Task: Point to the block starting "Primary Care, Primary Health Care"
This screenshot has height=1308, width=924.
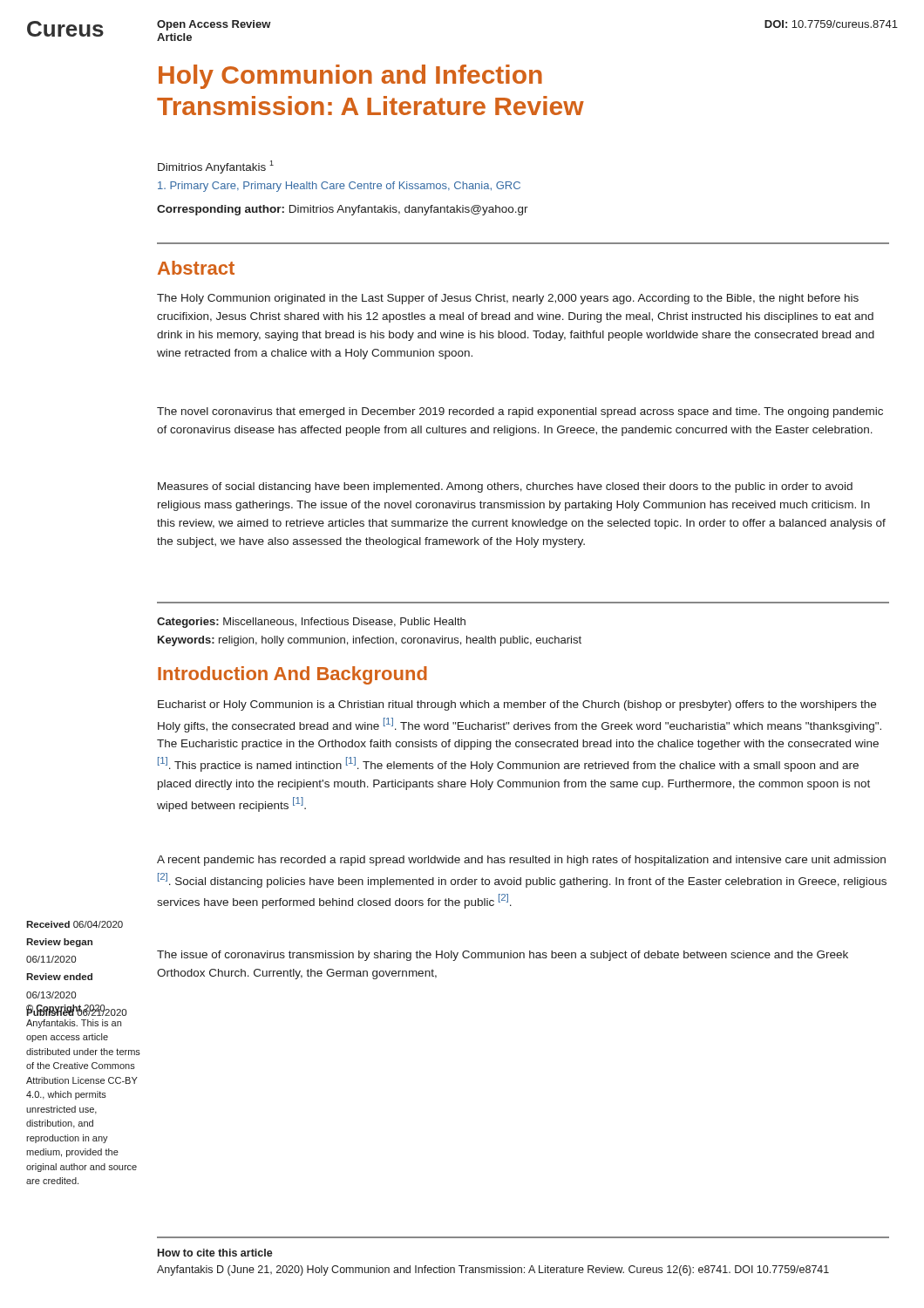Action: (x=339, y=185)
